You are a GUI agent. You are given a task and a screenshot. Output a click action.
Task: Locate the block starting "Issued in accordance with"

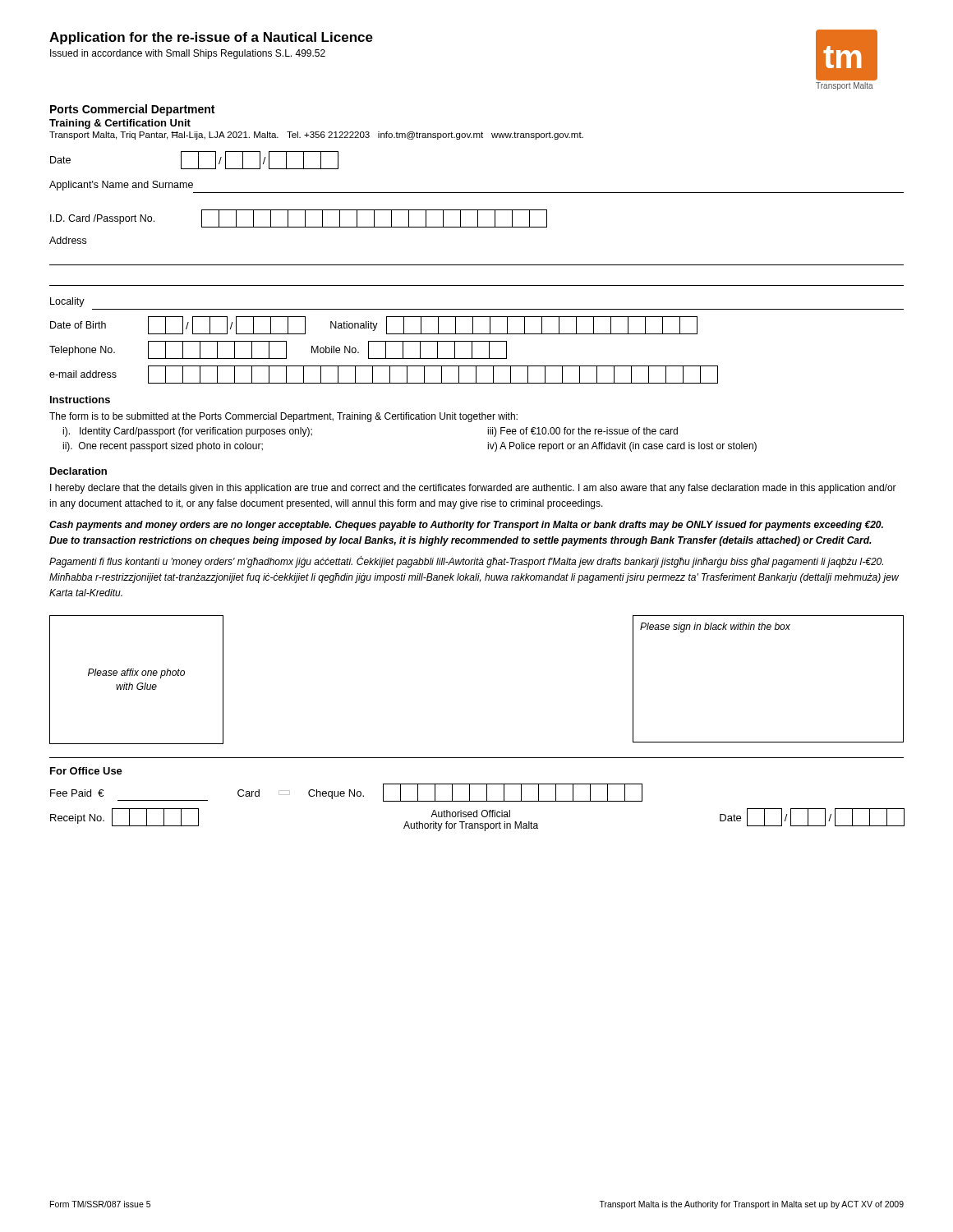[187, 53]
